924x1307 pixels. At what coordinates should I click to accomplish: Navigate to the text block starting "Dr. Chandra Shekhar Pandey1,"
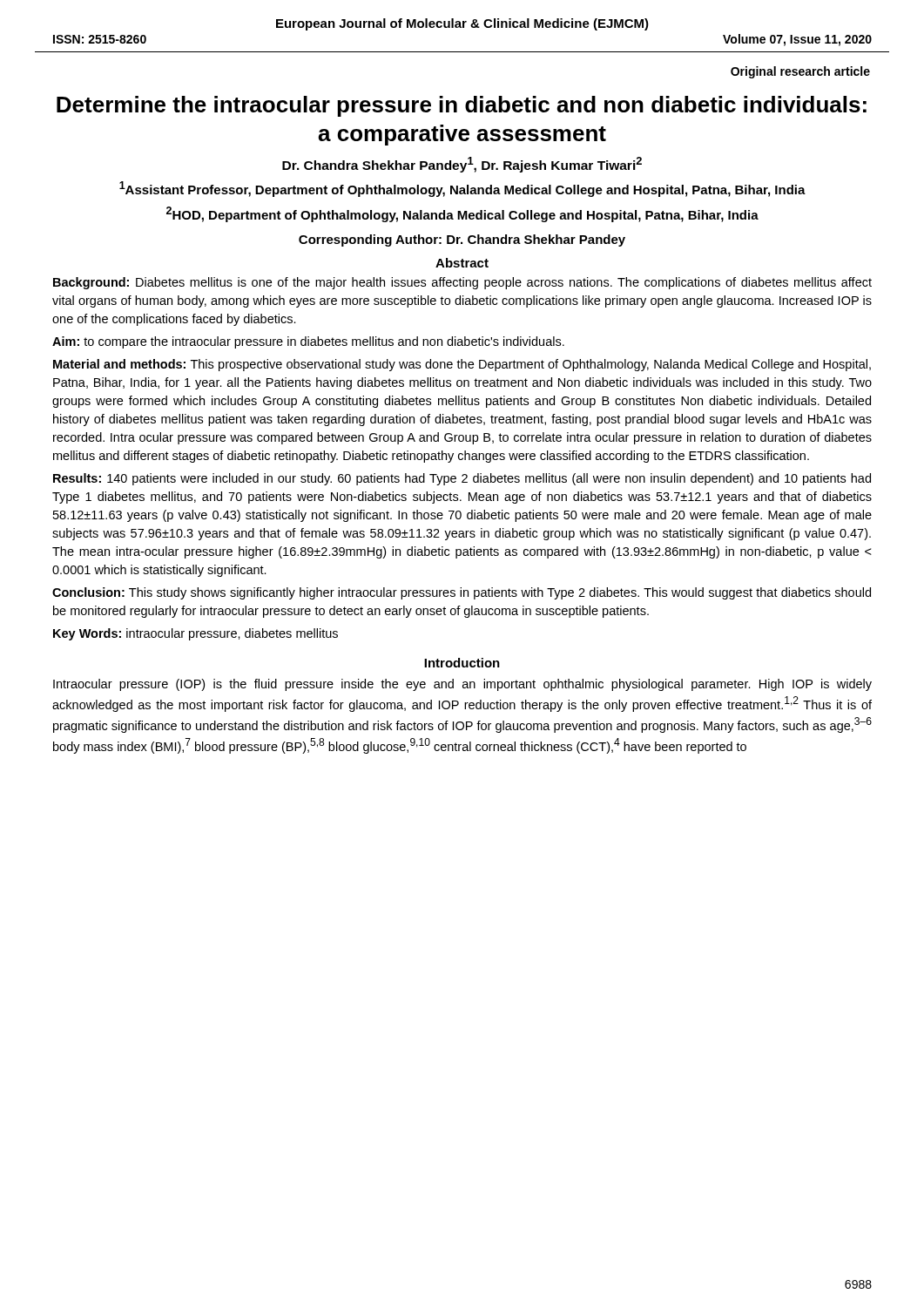pos(462,163)
